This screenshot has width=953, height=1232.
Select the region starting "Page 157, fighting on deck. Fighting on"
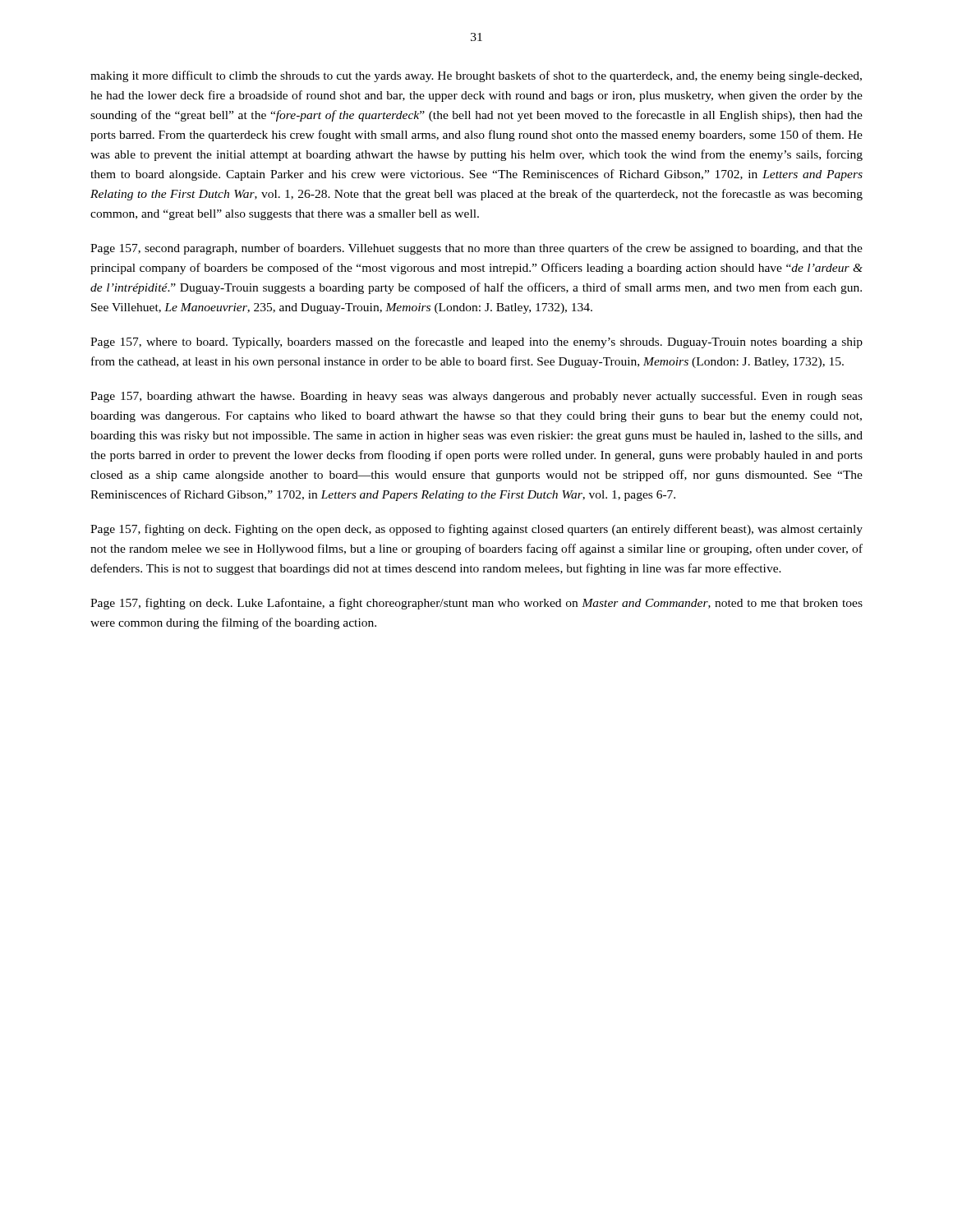[476, 548]
